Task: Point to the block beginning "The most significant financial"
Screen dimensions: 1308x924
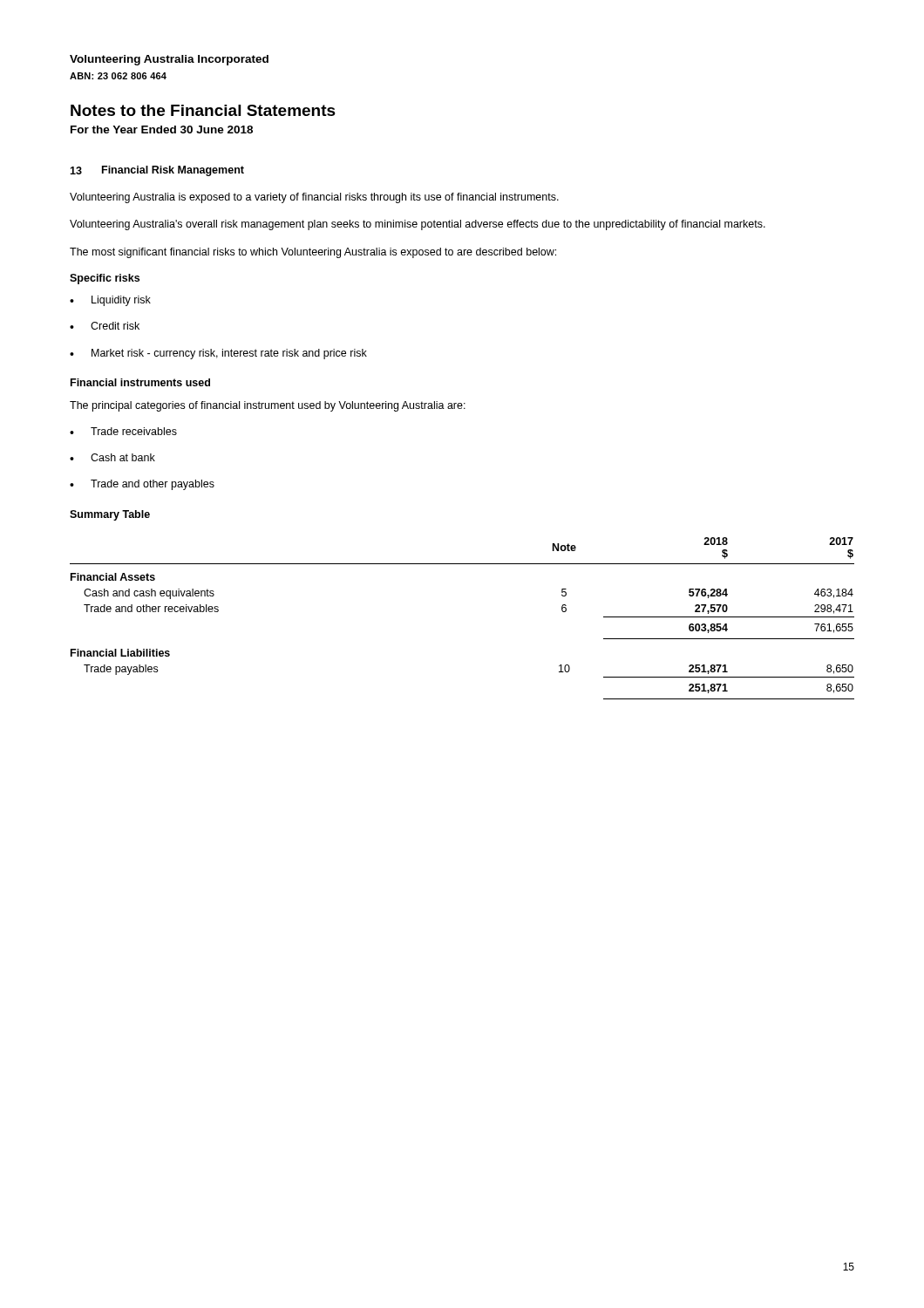Action: [314, 252]
